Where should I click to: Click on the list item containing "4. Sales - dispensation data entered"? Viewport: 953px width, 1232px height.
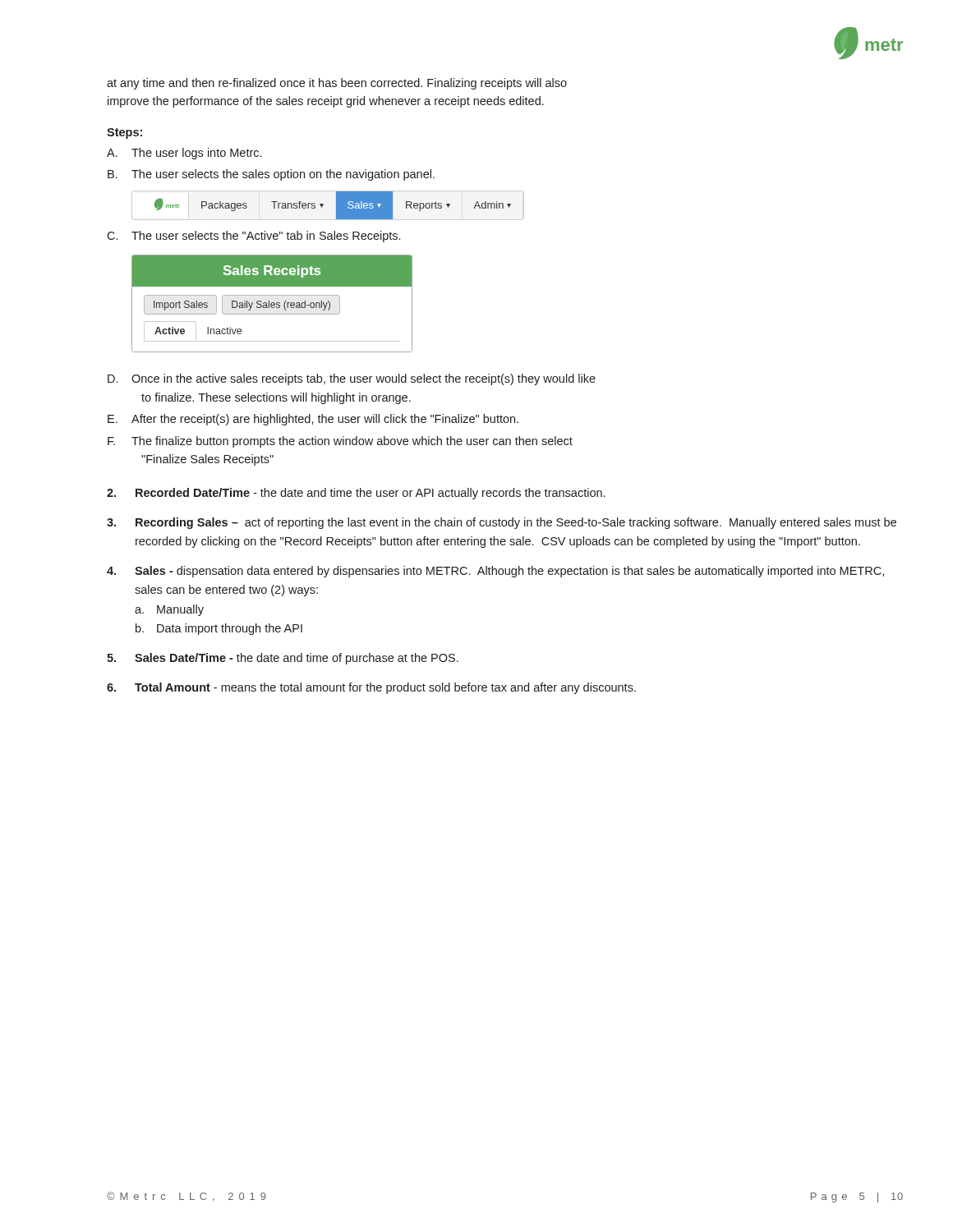[x=495, y=572]
